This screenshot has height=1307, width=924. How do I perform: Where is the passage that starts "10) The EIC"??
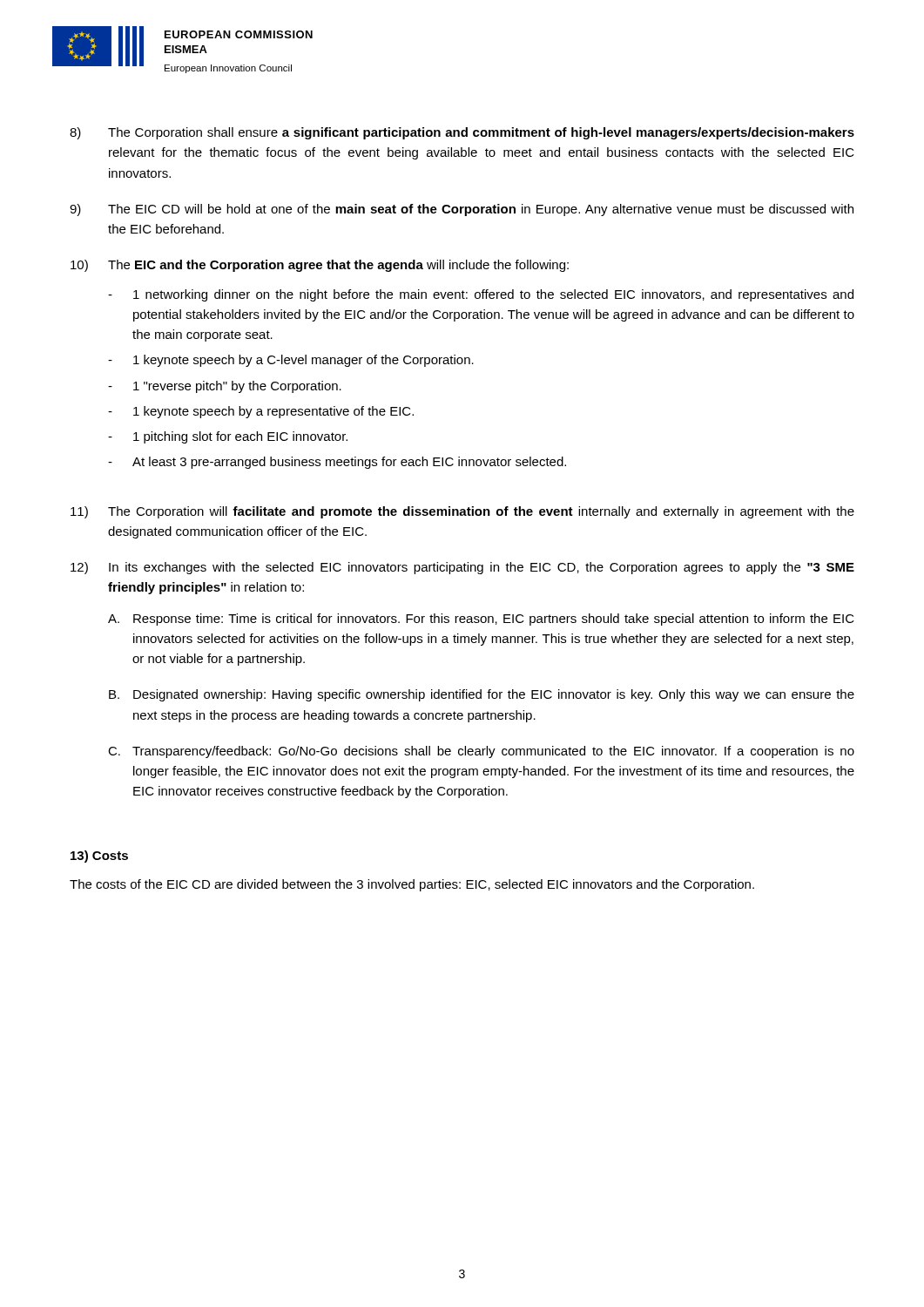pos(462,370)
